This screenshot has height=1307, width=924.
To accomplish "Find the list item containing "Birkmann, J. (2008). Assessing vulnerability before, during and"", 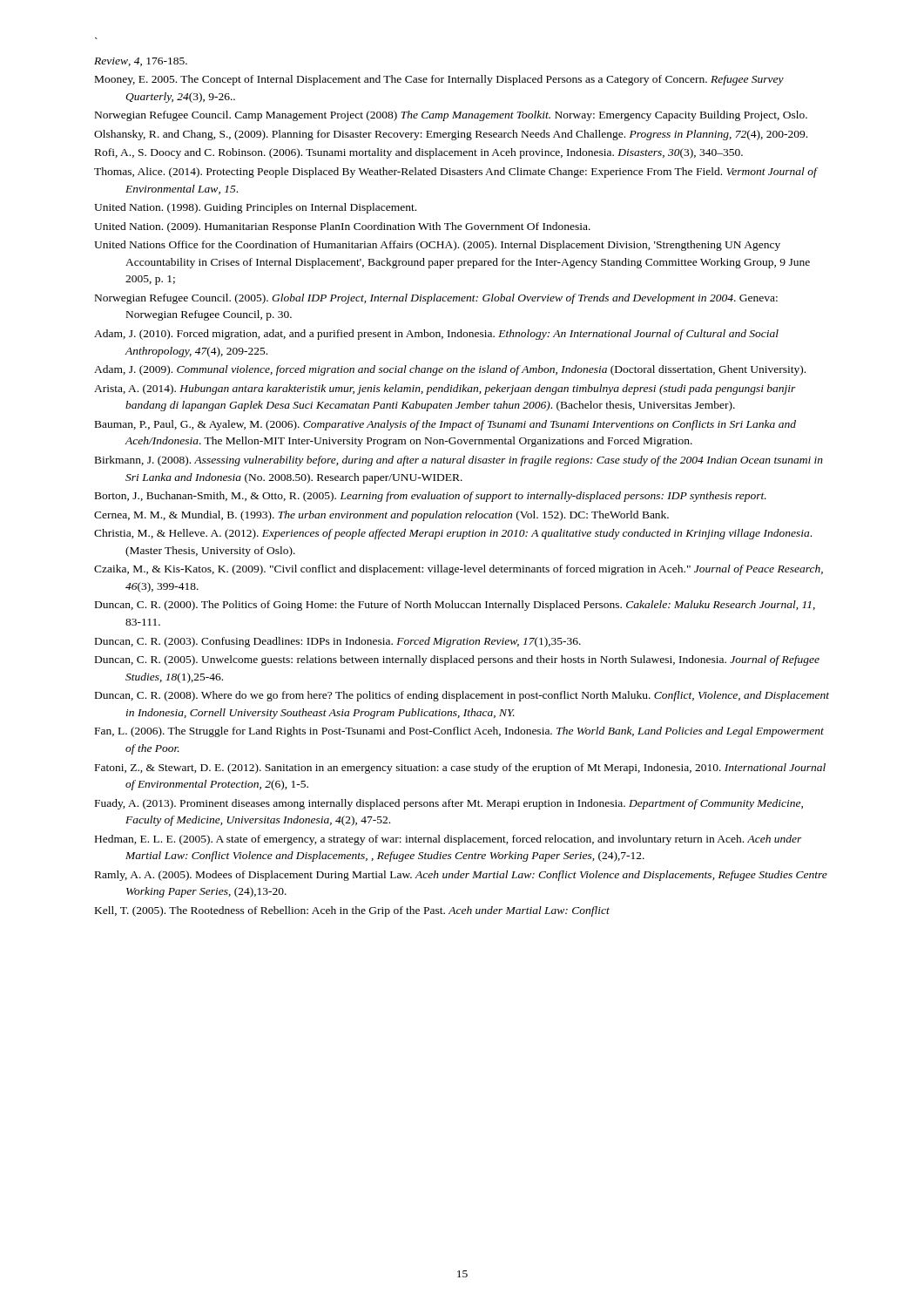I will [x=459, y=468].
